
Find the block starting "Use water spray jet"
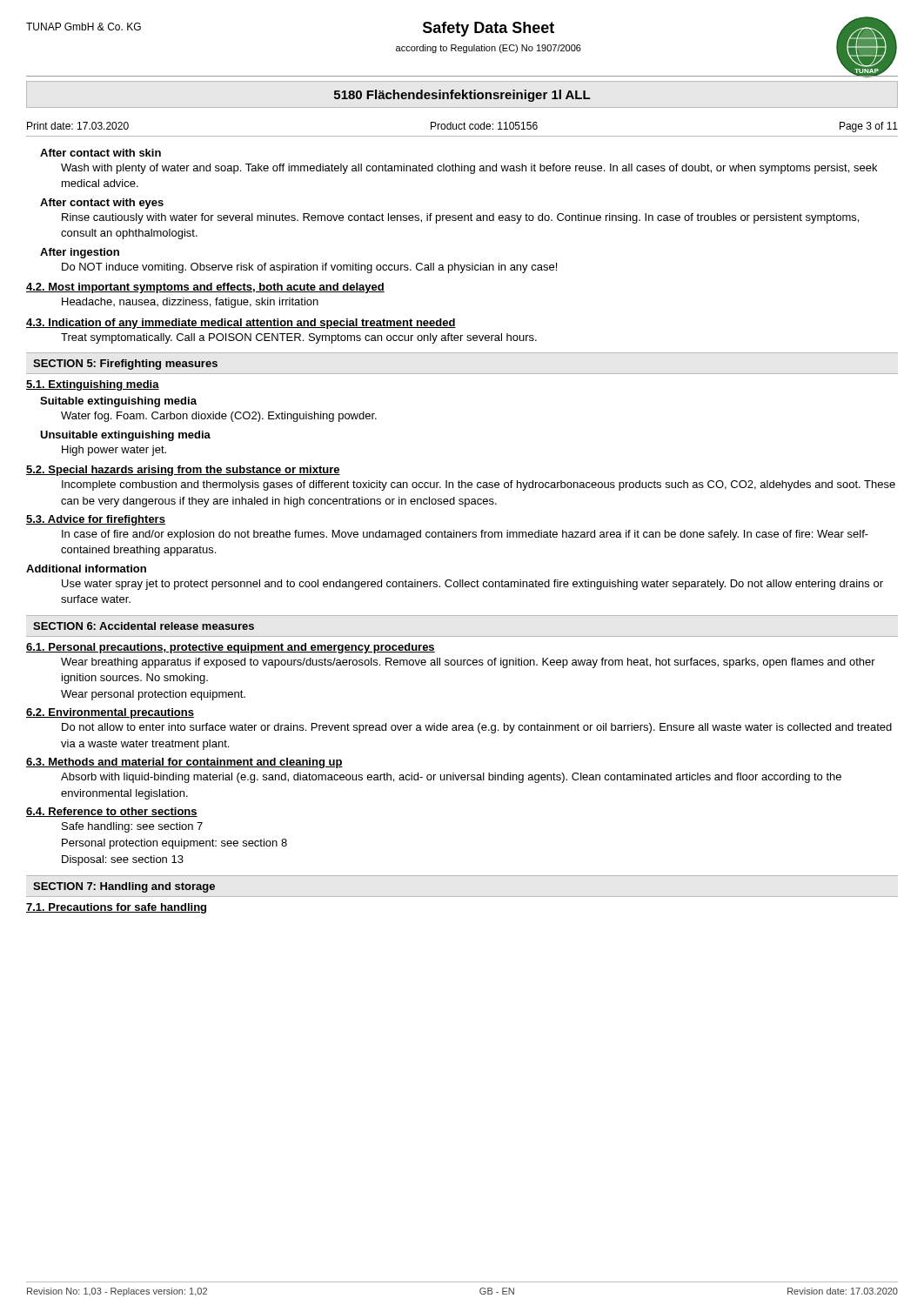472,591
